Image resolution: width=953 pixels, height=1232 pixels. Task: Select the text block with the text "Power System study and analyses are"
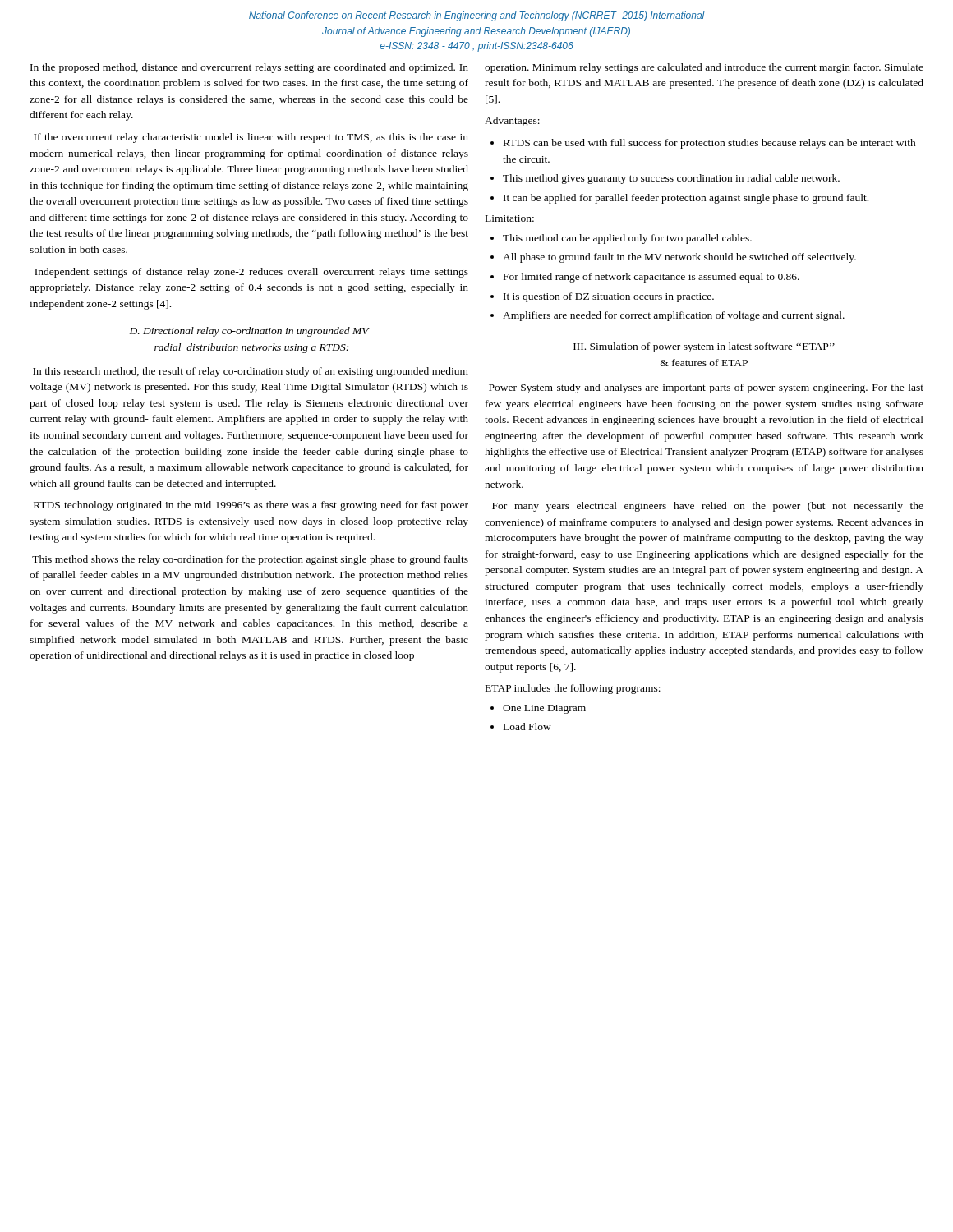704,436
